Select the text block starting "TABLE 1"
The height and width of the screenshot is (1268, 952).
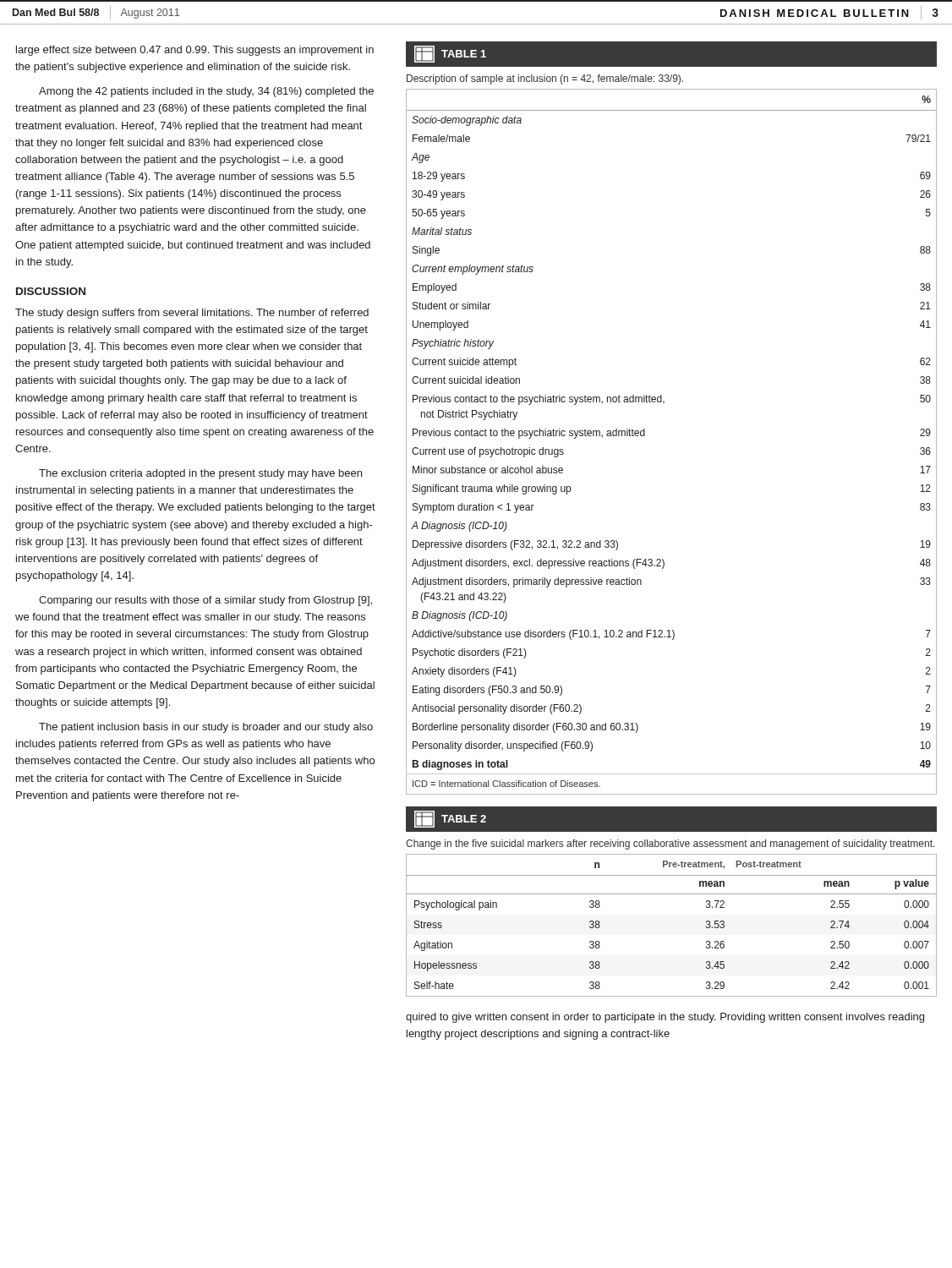(450, 54)
